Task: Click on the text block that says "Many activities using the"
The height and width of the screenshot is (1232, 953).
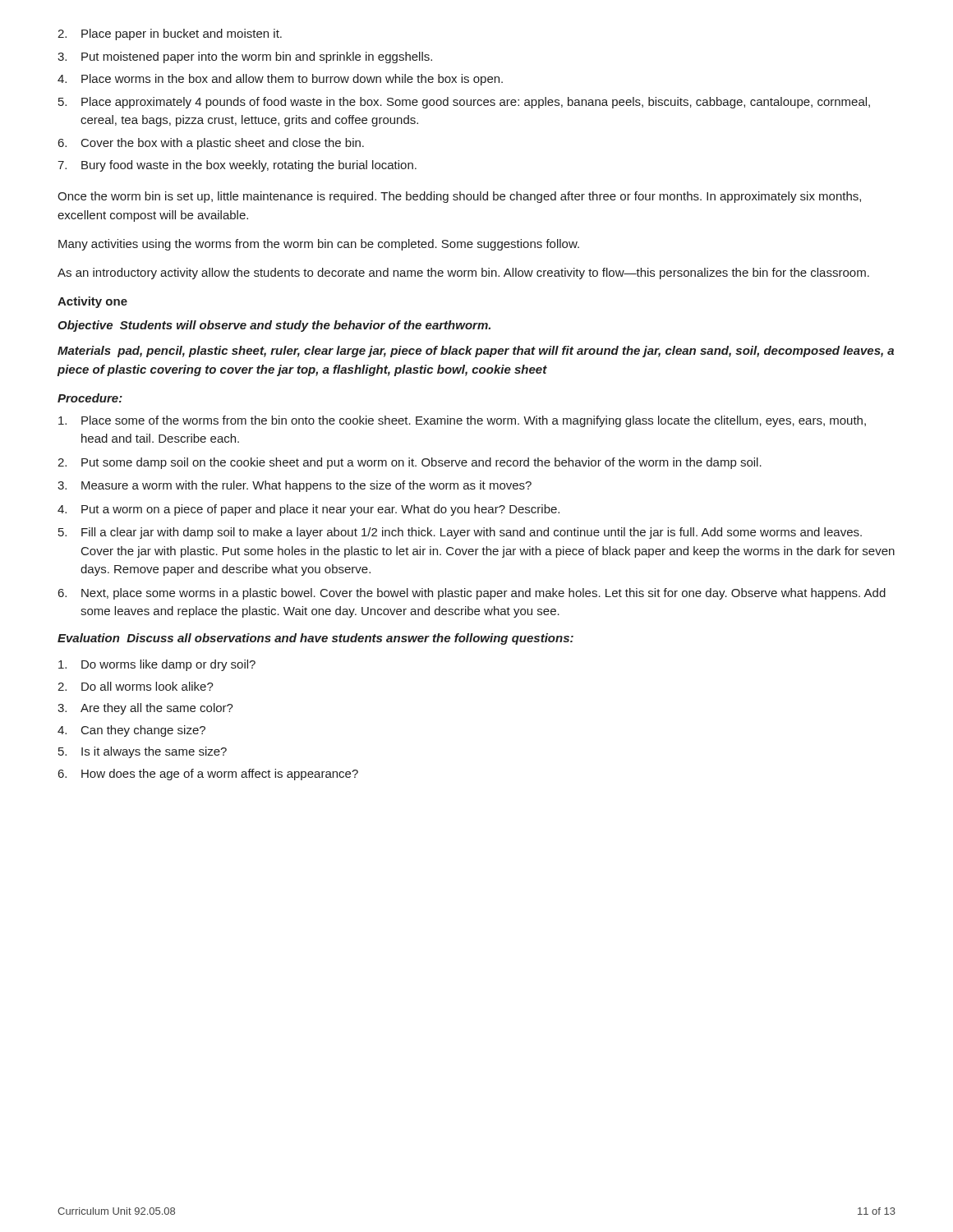Action: coord(319,244)
